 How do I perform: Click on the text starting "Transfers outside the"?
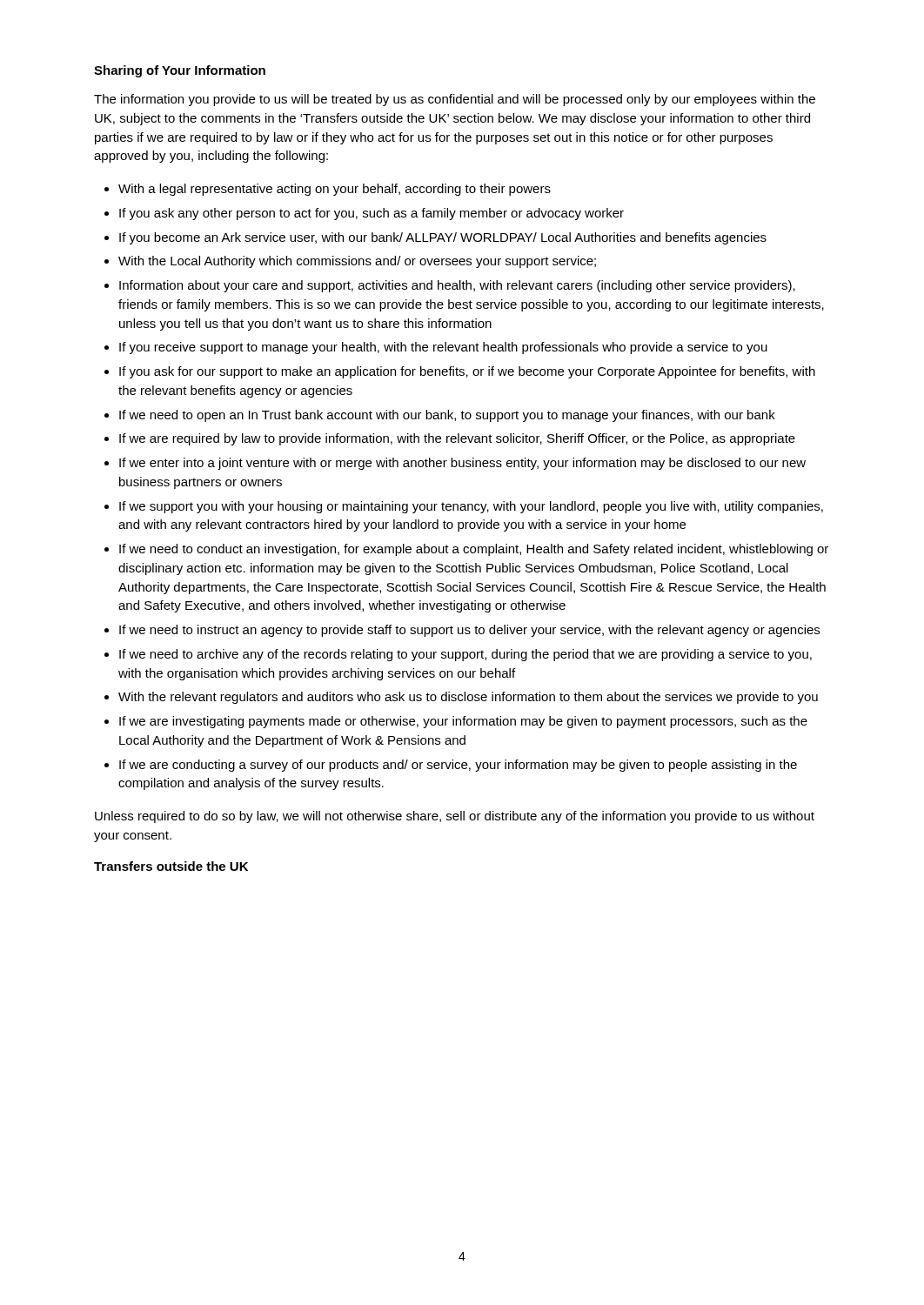pyautogui.click(x=171, y=866)
